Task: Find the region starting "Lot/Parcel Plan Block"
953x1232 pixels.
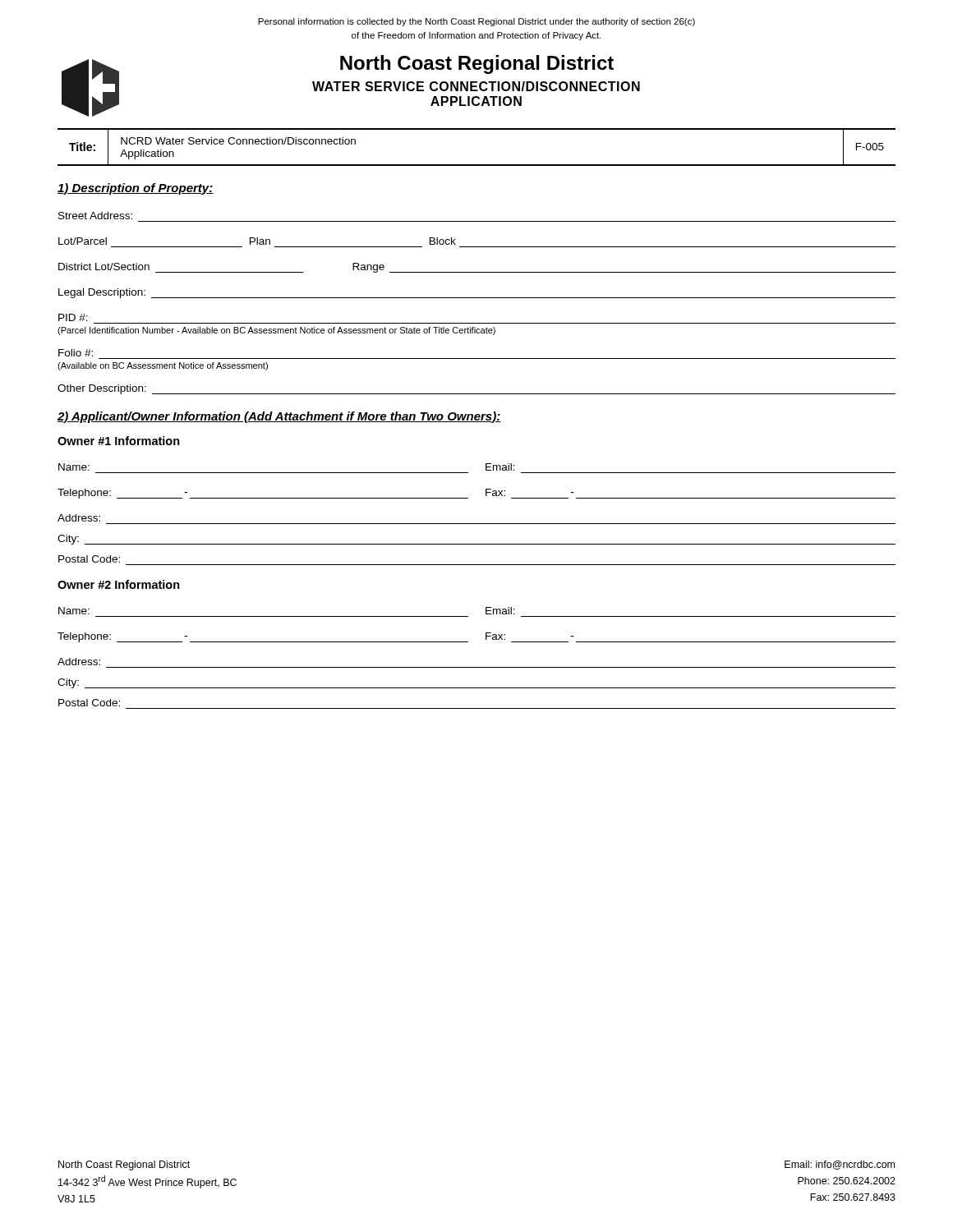Action: pos(476,239)
